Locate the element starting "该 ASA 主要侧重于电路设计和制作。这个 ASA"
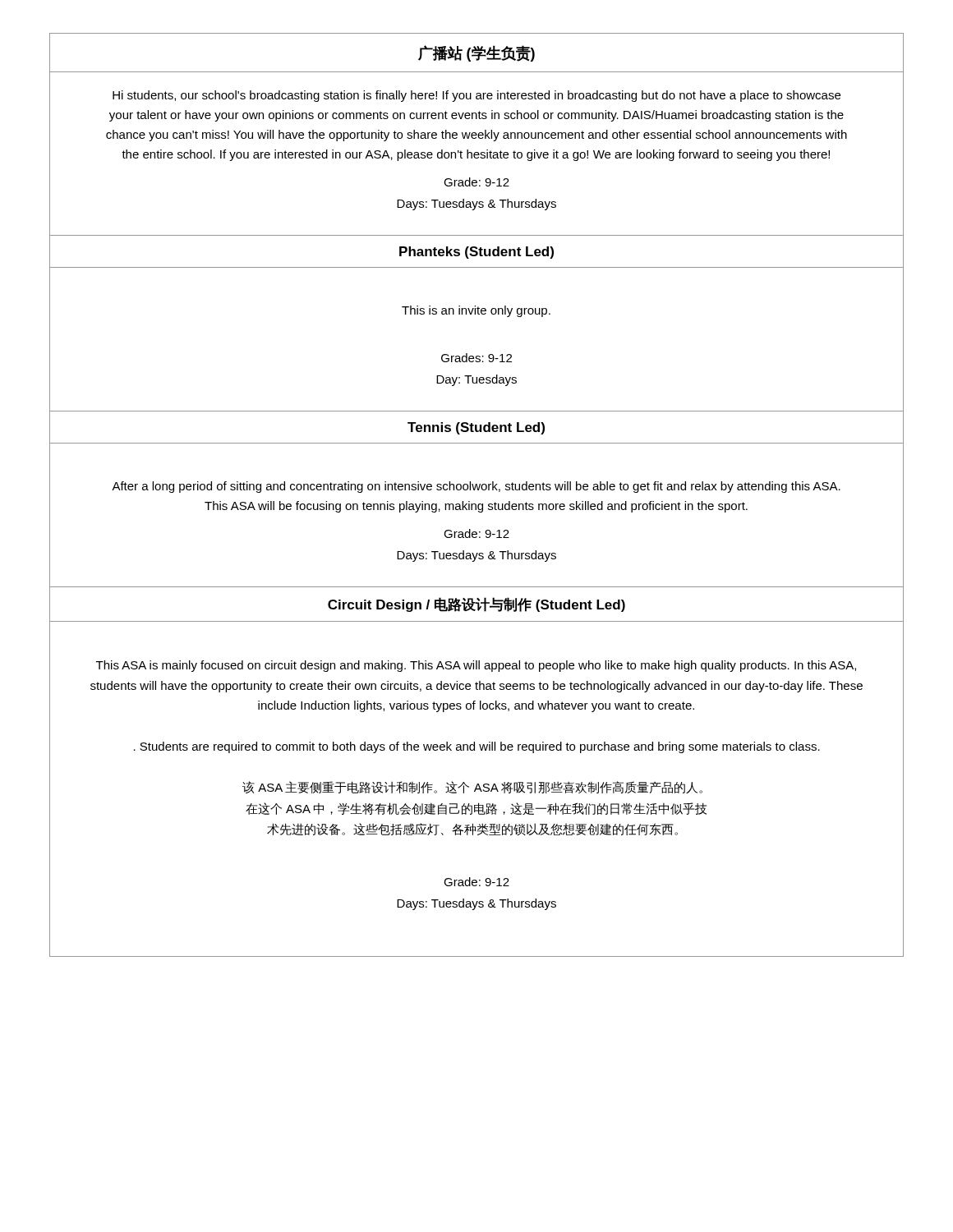953x1232 pixels. [x=476, y=808]
